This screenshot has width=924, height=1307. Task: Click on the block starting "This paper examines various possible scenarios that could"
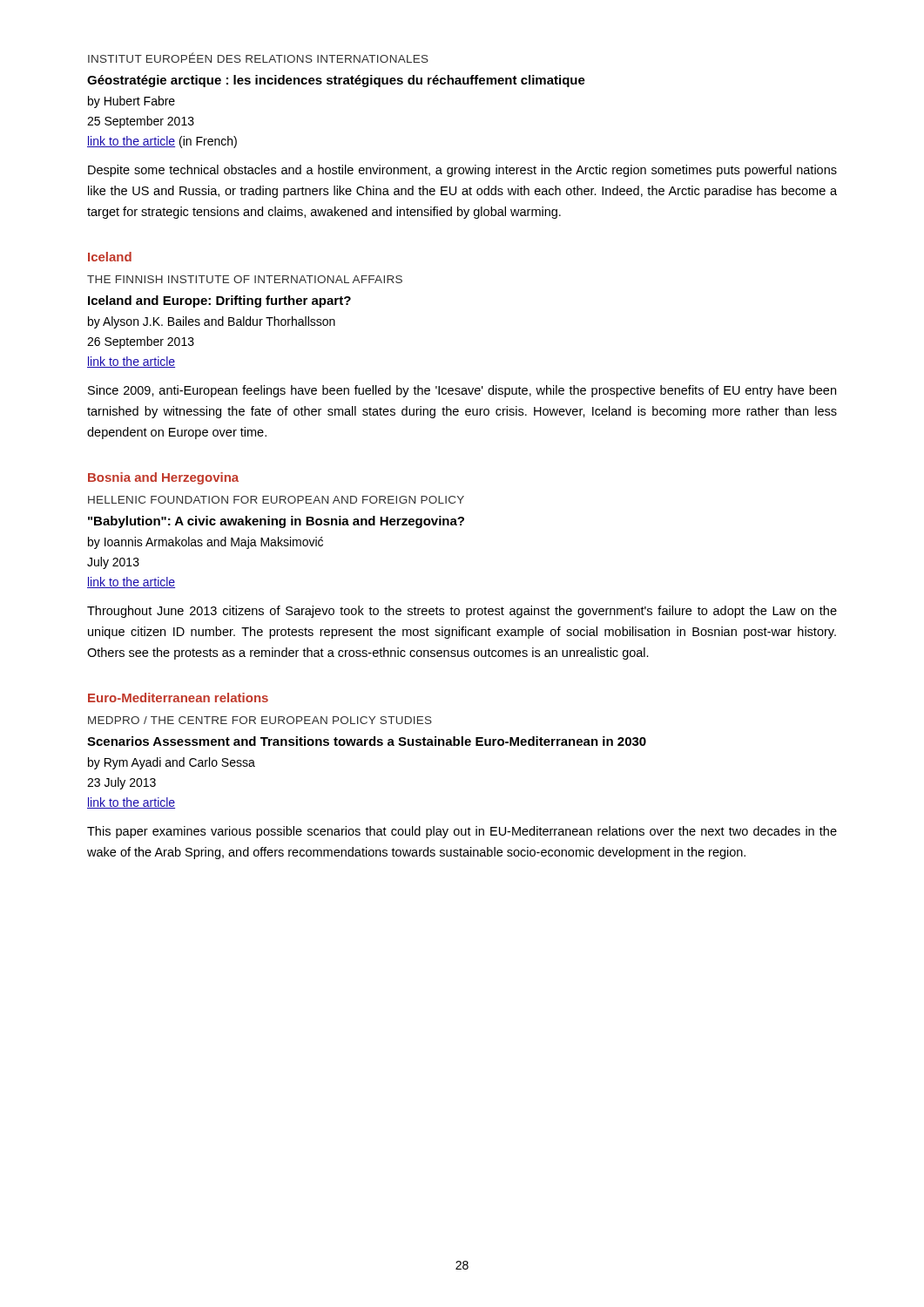462,842
